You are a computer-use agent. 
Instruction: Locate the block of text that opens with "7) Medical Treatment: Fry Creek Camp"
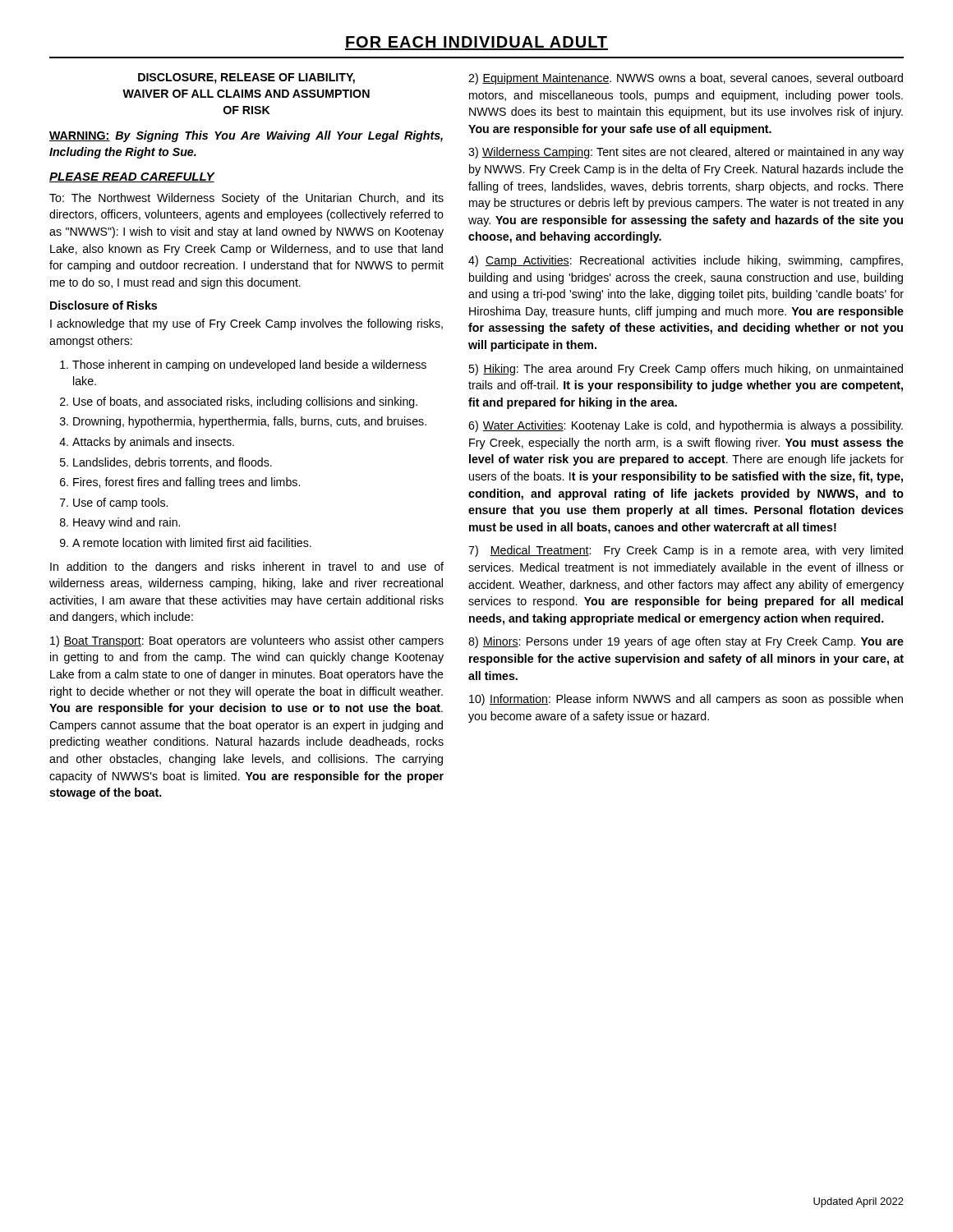pos(686,585)
